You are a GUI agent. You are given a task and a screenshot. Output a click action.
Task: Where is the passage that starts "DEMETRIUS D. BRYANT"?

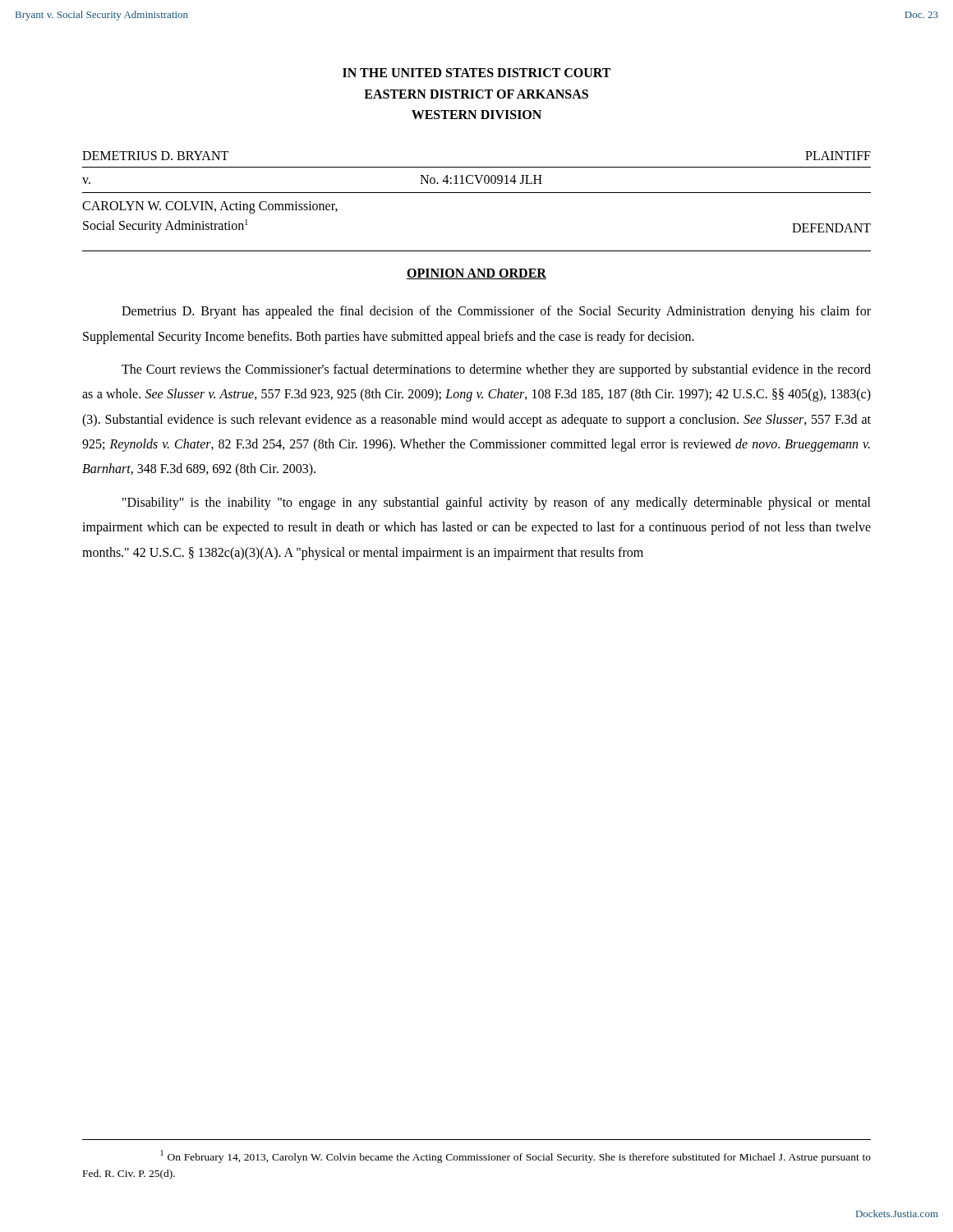[476, 156]
